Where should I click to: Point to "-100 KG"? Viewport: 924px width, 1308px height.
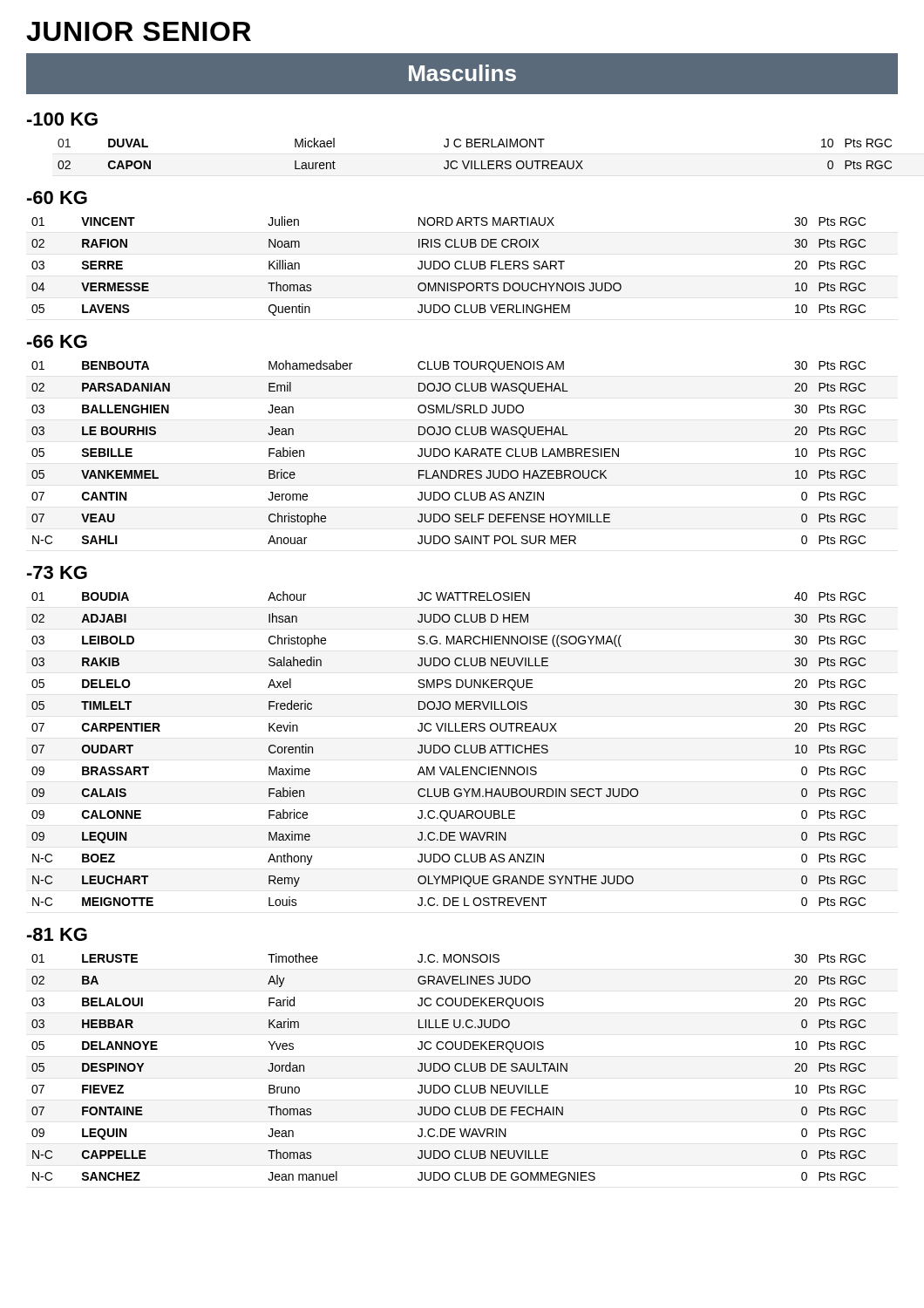(x=62, y=119)
